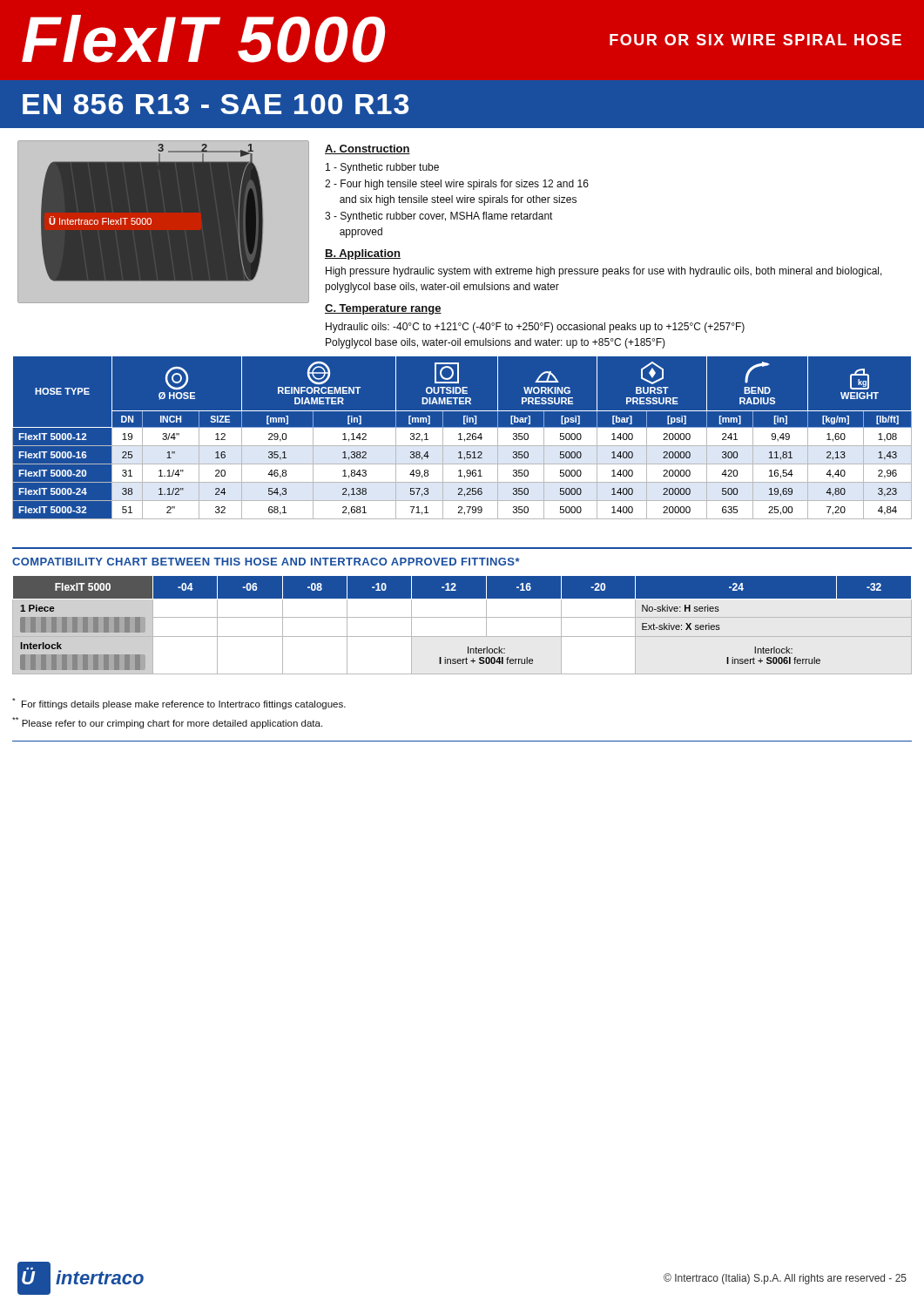Screen dimensions: 1307x924
Task: Locate the element starting "3 - Synthetic rubber cover, MSHA flame"
Action: pyautogui.click(x=439, y=223)
